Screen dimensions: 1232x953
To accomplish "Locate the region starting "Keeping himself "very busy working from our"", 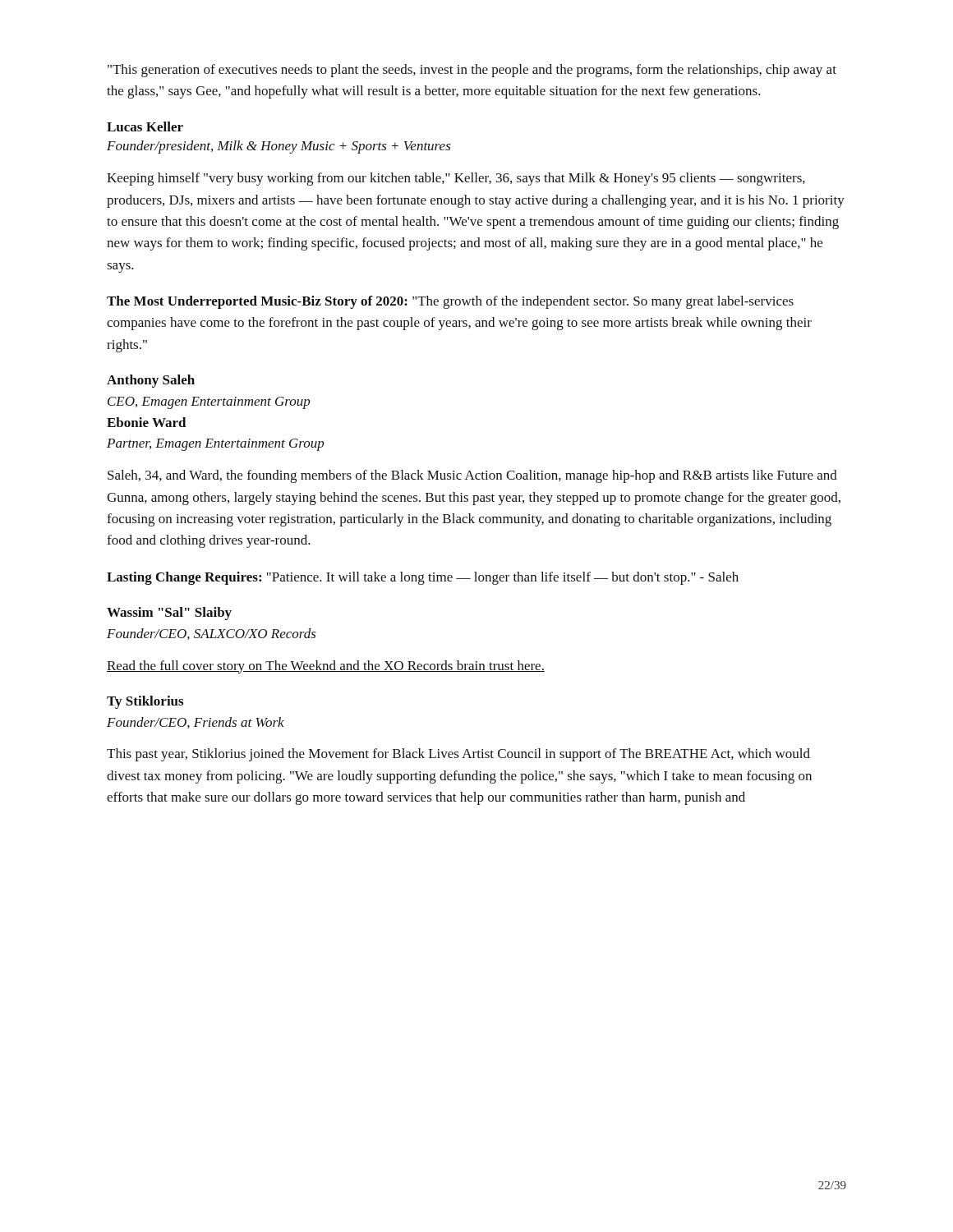I will click(x=476, y=222).
